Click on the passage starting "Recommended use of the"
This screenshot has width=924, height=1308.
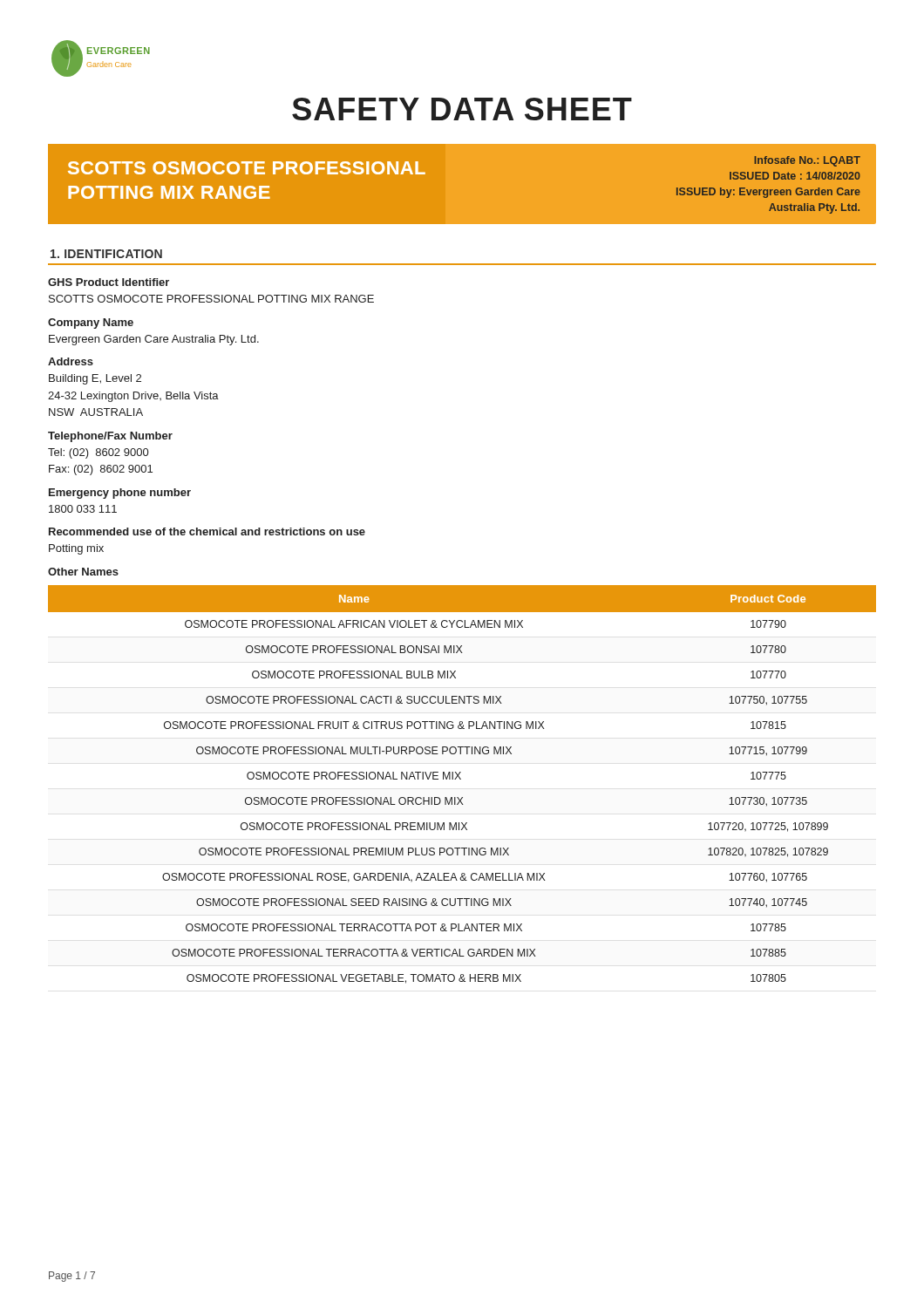pos(207,531)
